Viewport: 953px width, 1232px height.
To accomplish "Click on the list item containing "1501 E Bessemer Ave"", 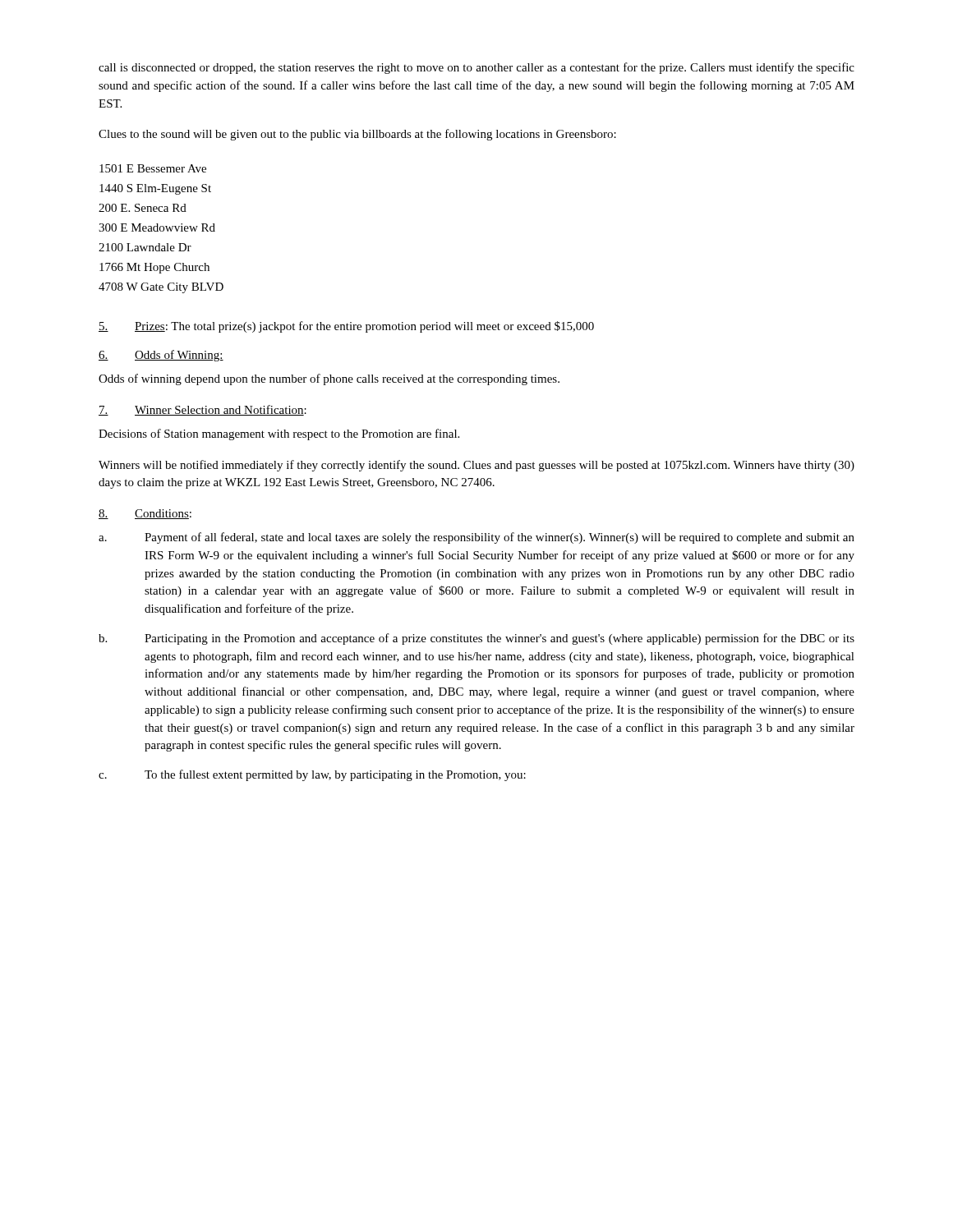I will click(x=153, y=168).
